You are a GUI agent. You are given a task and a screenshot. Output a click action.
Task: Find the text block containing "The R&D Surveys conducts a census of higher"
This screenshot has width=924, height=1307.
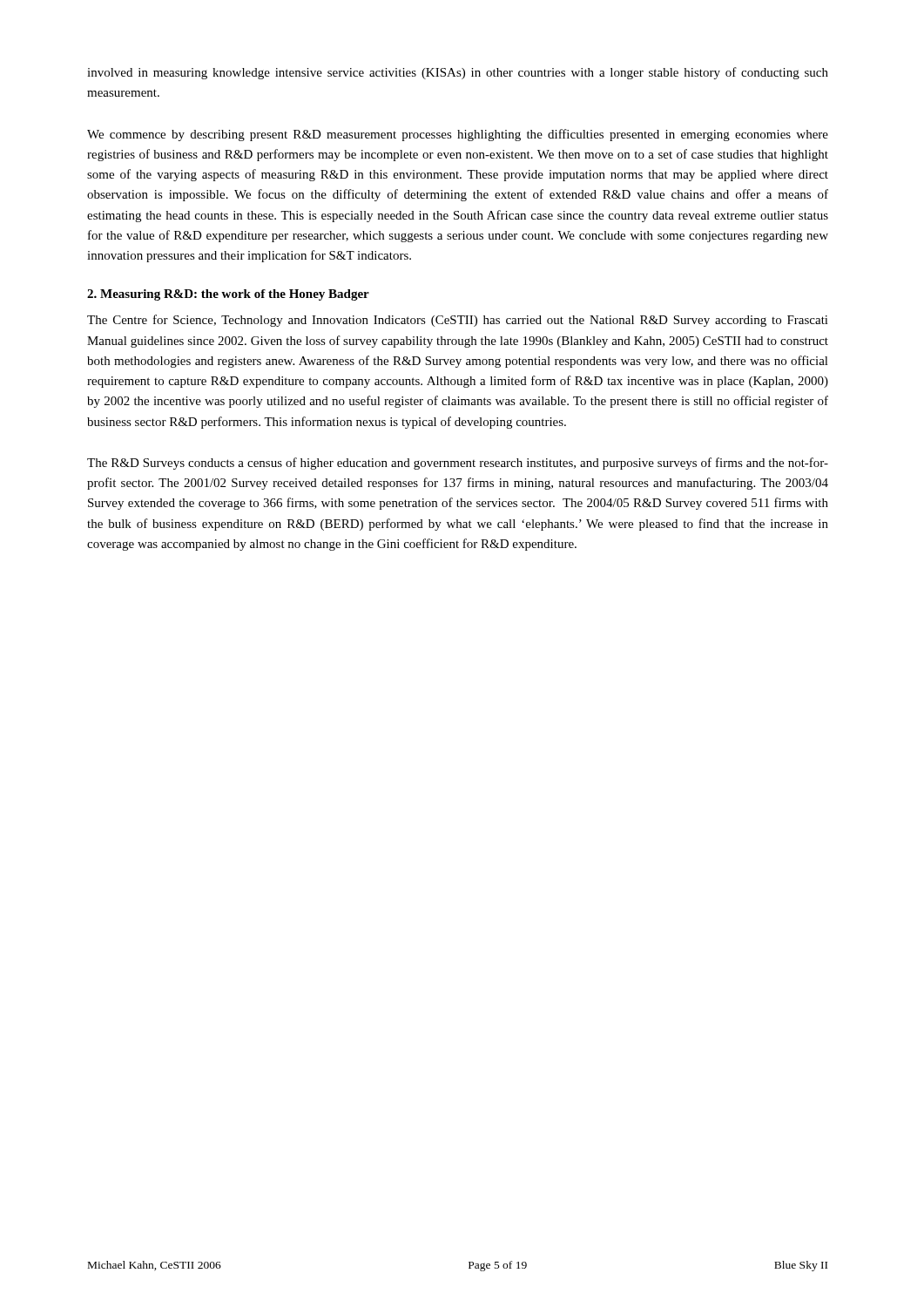point(458,503)
